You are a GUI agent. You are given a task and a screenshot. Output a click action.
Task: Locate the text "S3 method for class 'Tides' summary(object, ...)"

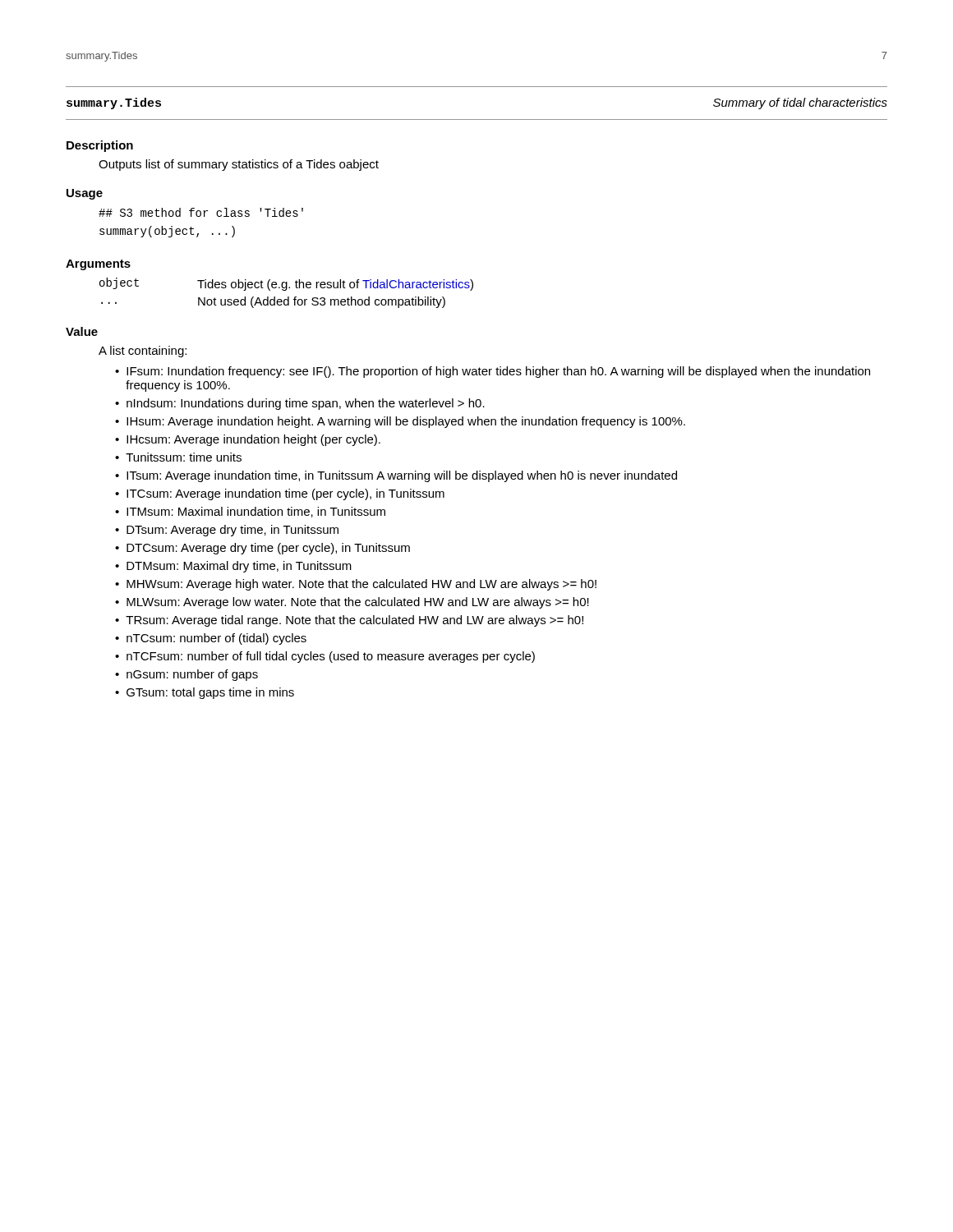tap(202, 223)
